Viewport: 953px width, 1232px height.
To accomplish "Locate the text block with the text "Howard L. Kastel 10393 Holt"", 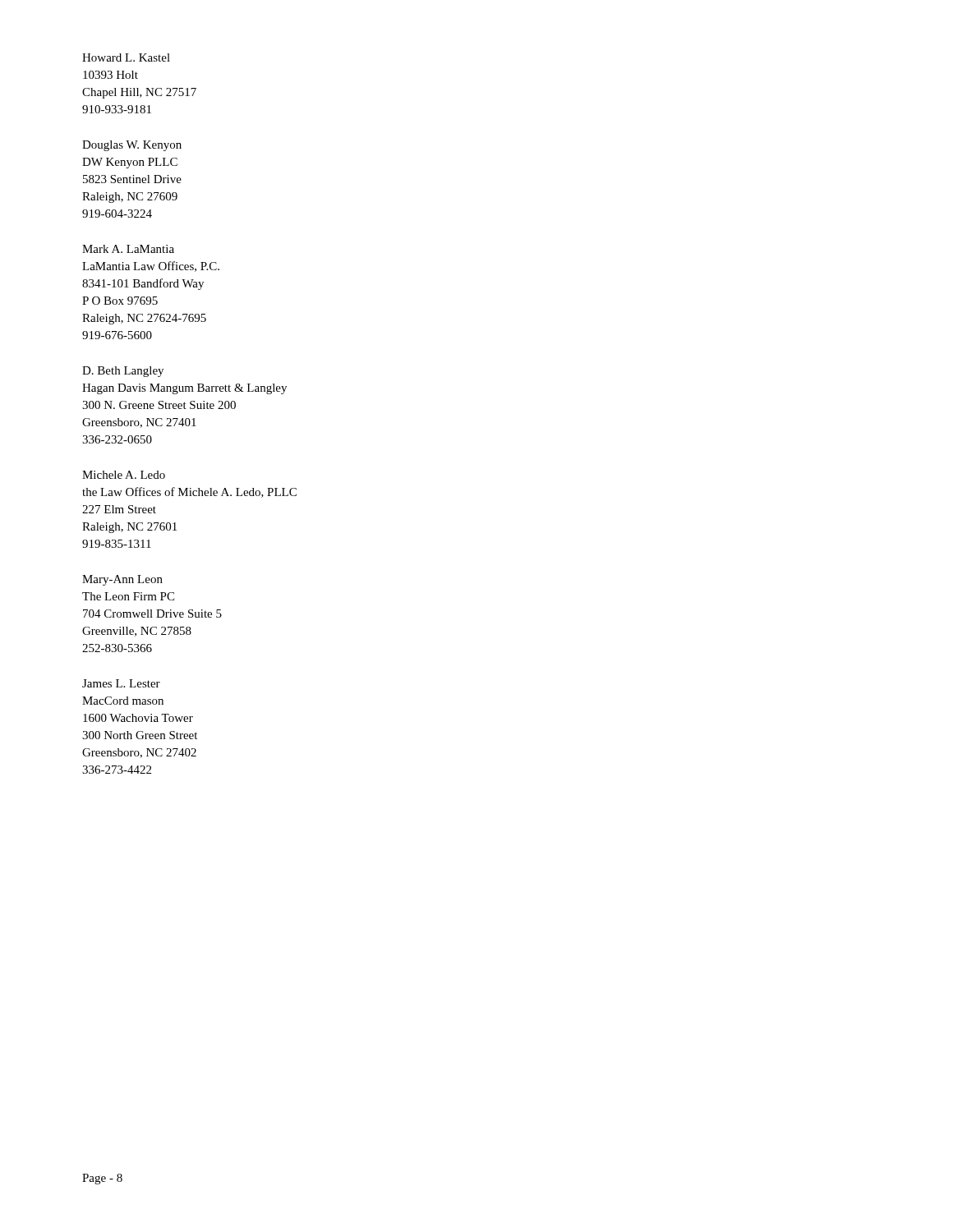I will (x=139, y=83).
